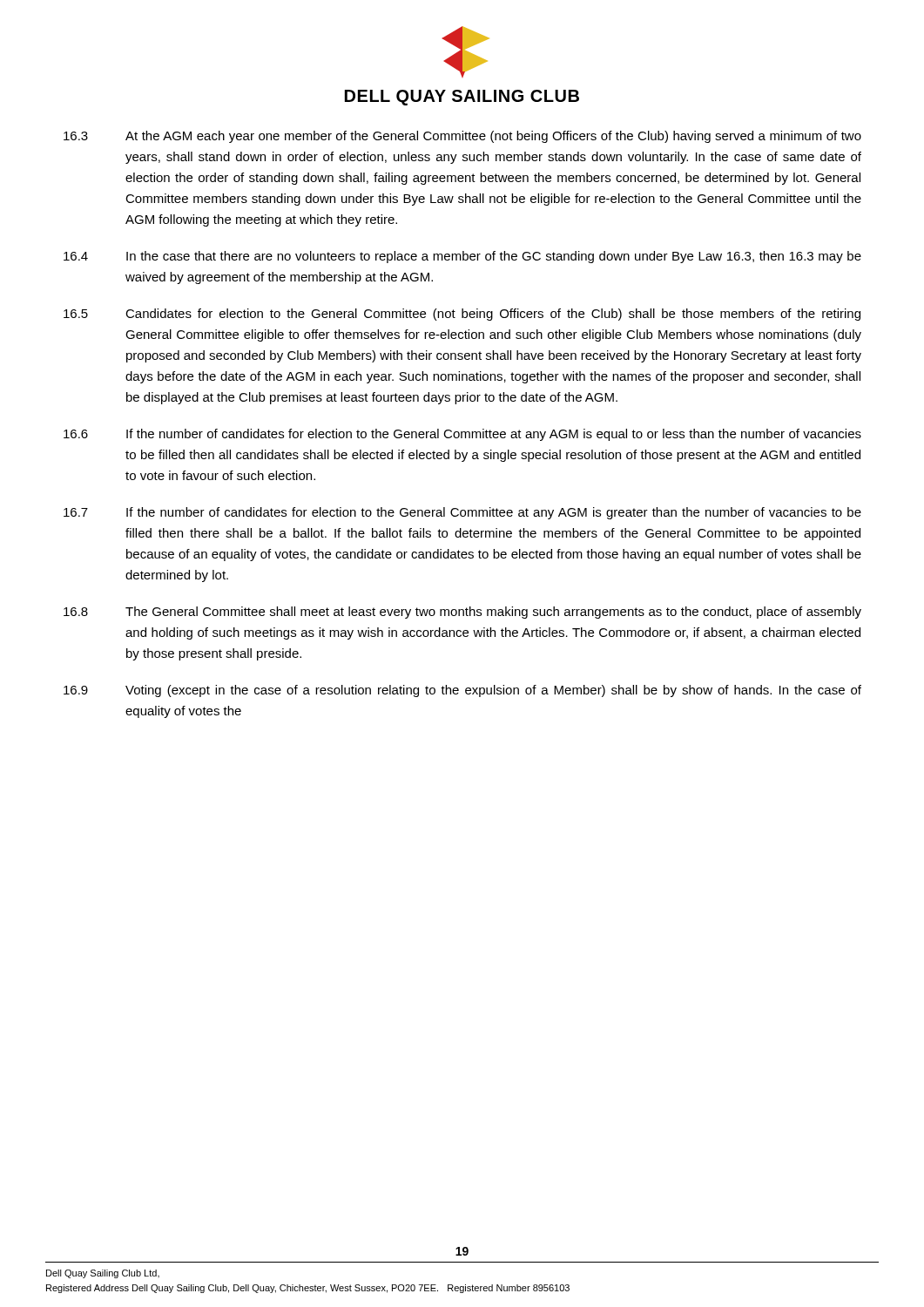Point to the passage starting "16.4 In the case that there"

coord(462,267)
